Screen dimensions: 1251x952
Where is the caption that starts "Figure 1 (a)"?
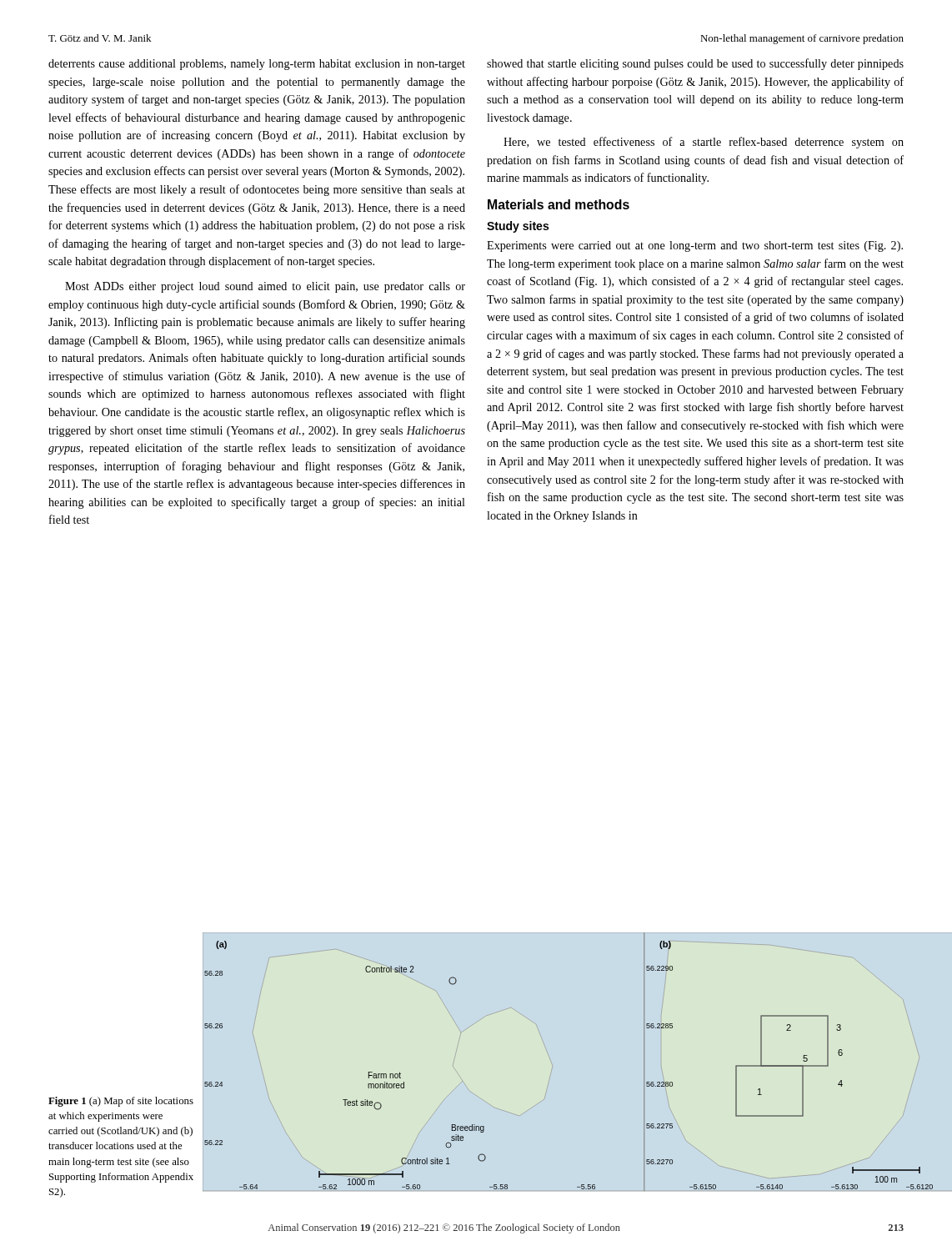[121, 1146]
